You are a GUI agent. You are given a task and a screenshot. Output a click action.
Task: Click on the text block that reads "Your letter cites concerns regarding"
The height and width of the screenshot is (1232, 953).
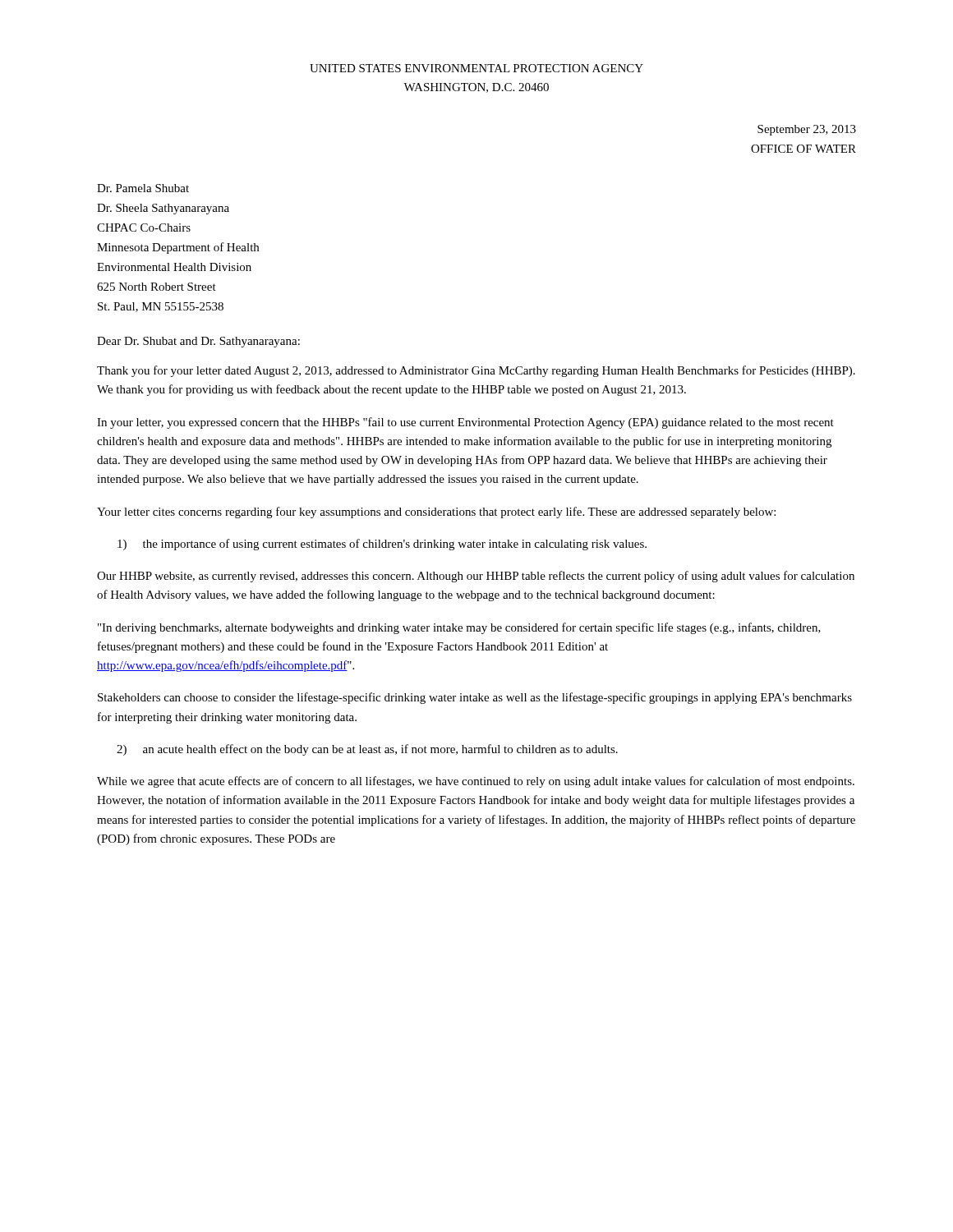[437, 511]
